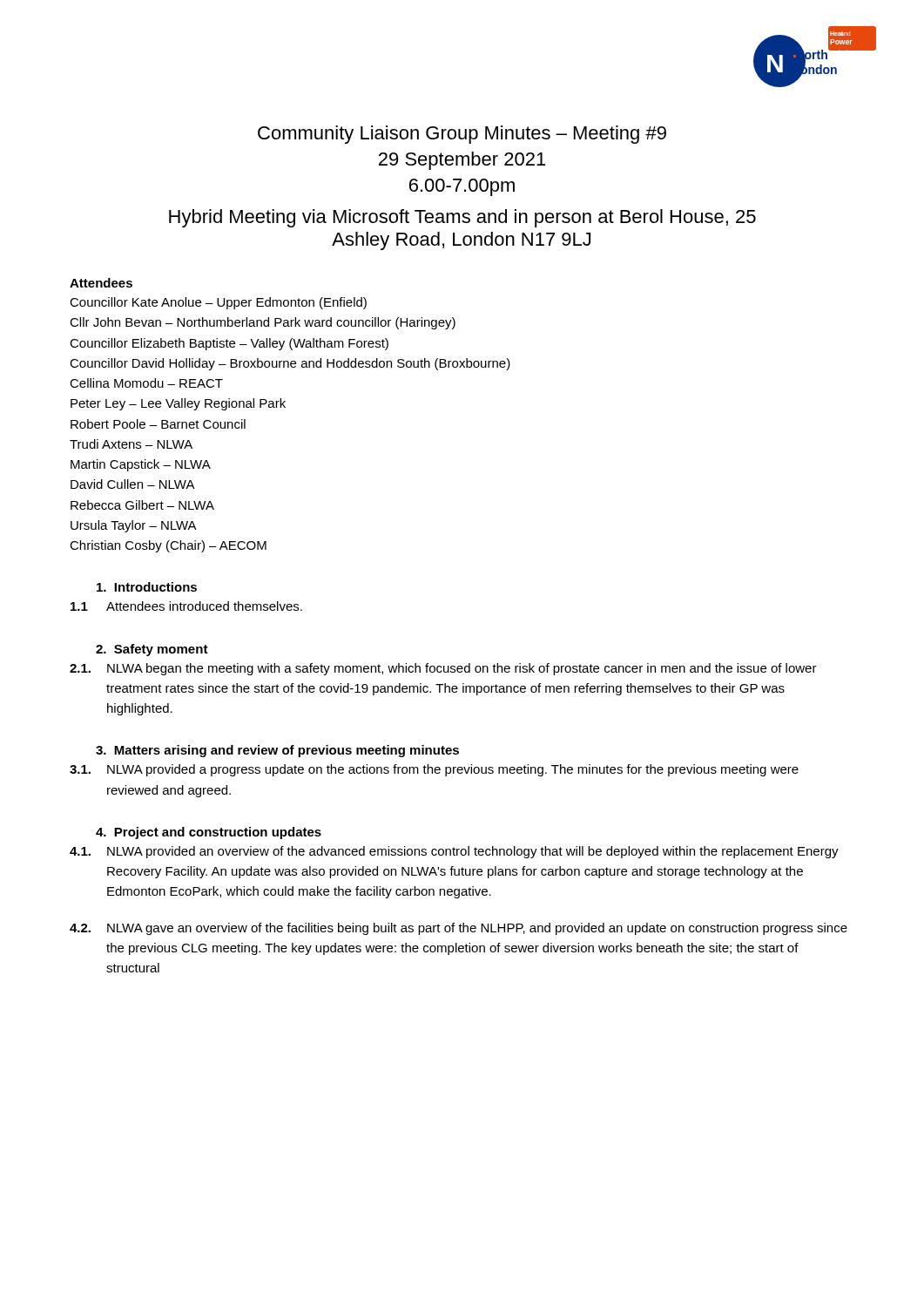Locate the passage starting "3. Matters arising and review of"
The width and height of the screenshot is (924, 1307).
(x=462, y=750)
